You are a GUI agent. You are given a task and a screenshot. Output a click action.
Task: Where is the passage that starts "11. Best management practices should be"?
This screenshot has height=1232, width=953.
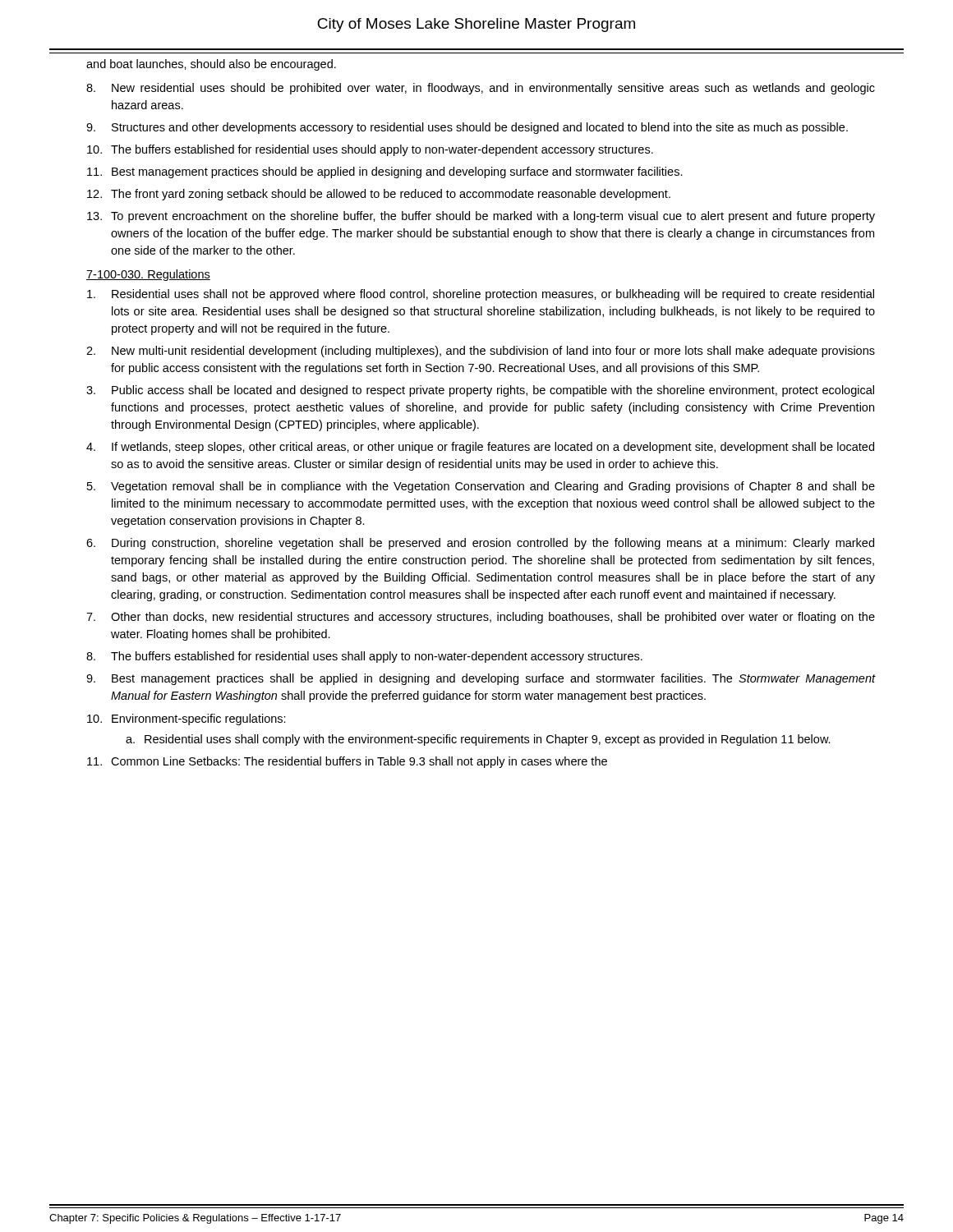click(x=481, y=172)
